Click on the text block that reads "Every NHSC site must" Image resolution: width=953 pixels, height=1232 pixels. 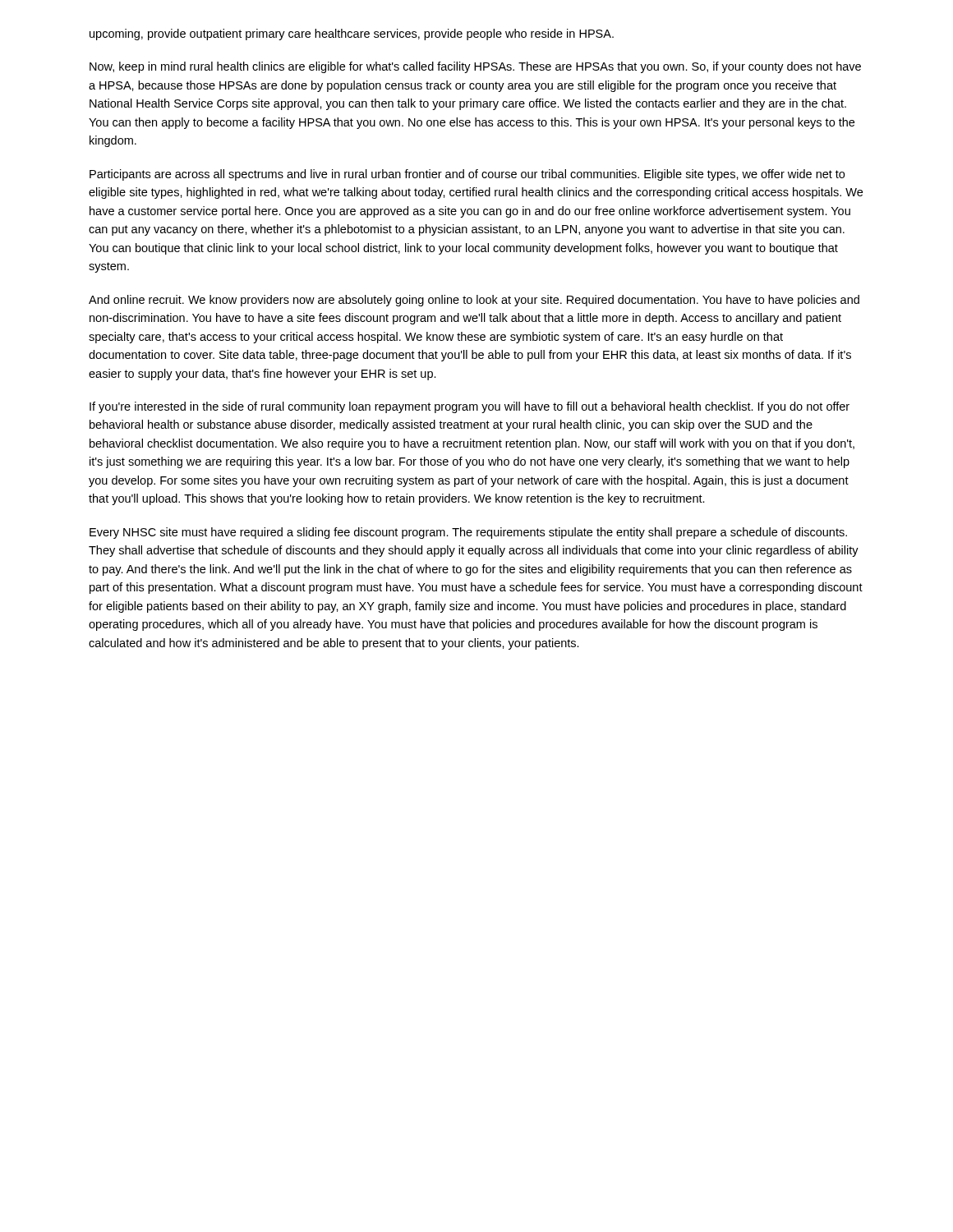pos(475,587)
